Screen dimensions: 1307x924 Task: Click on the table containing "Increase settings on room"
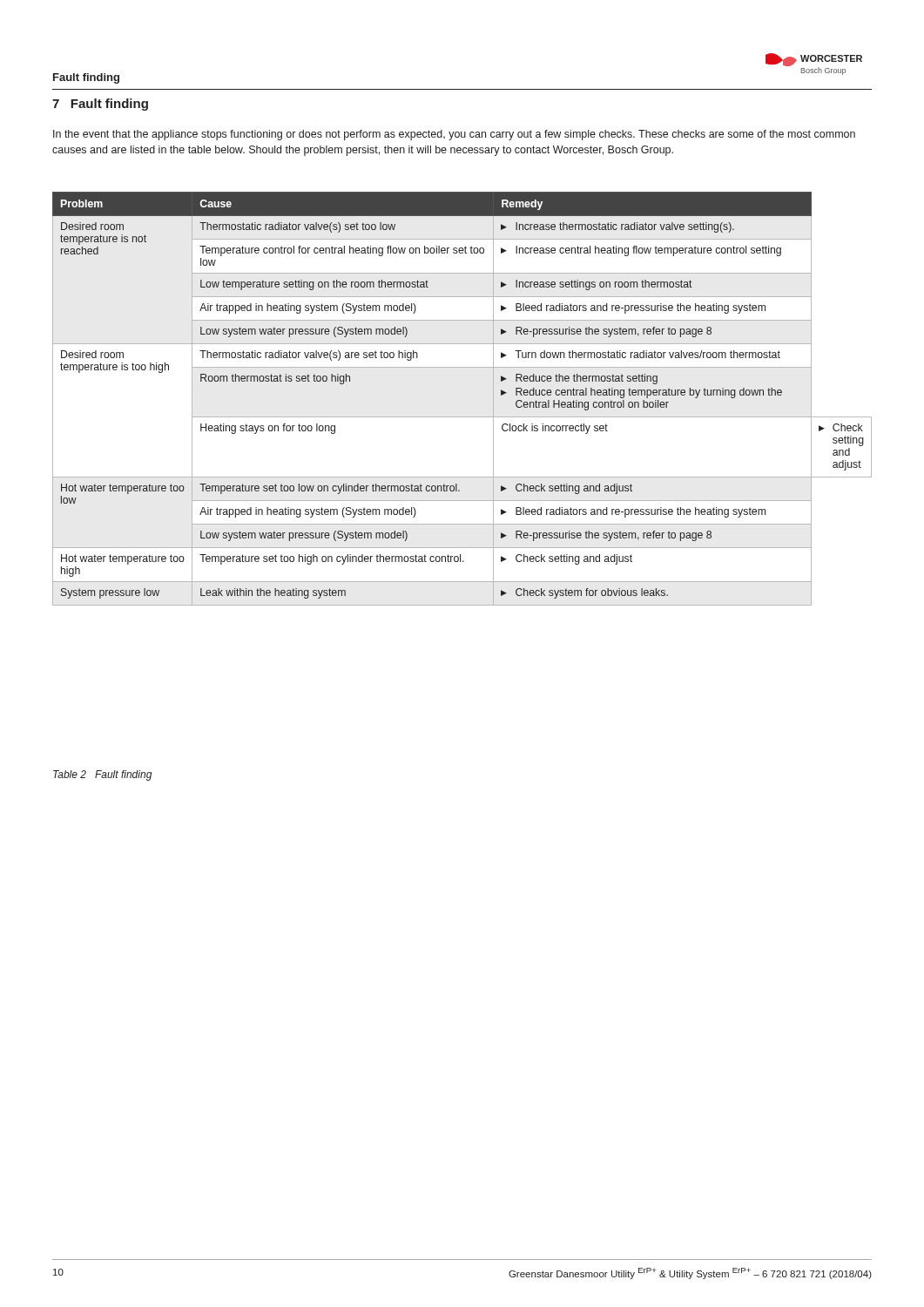[x=462, y=399]
